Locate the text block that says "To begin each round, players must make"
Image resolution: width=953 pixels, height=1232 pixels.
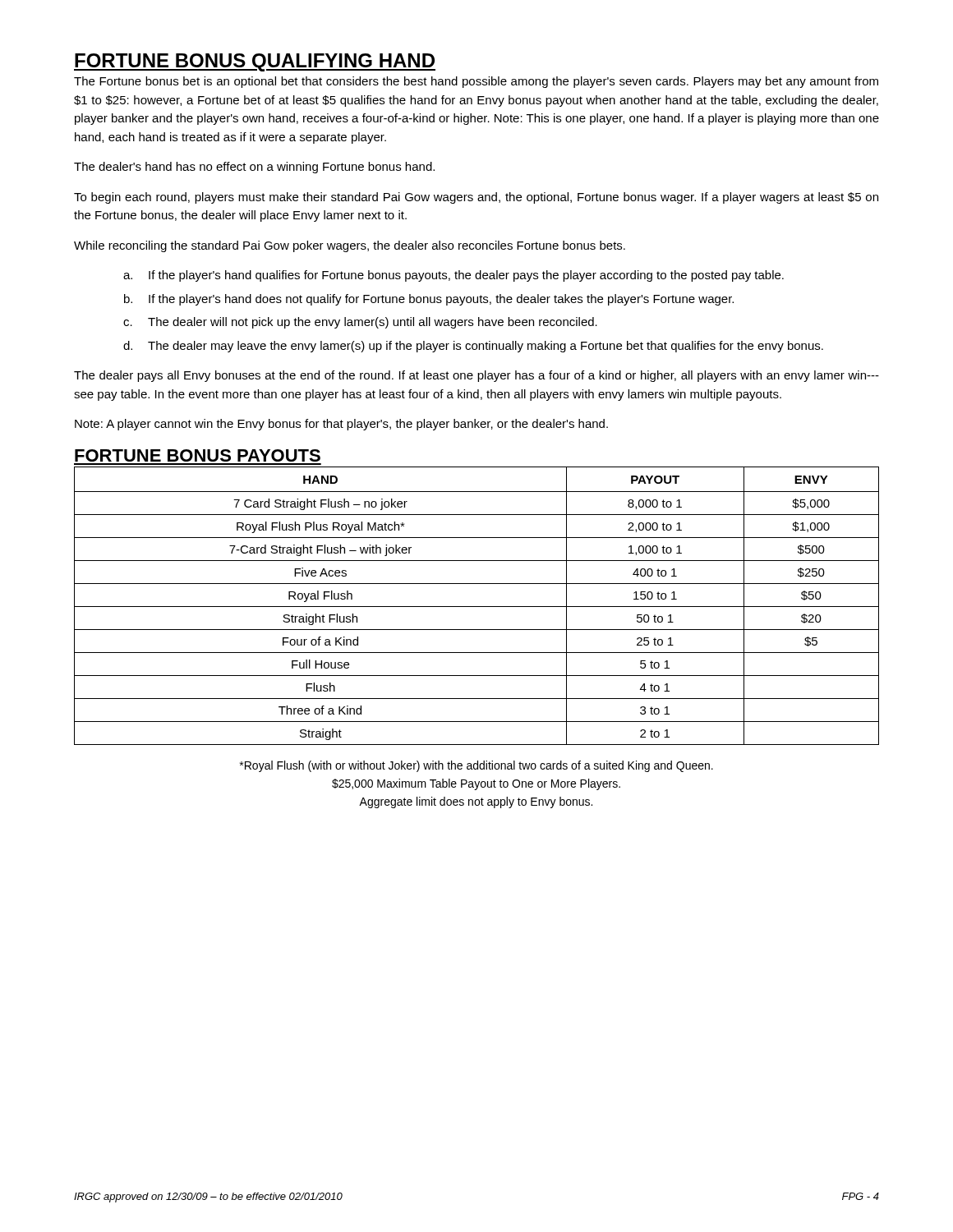(476, 206)
